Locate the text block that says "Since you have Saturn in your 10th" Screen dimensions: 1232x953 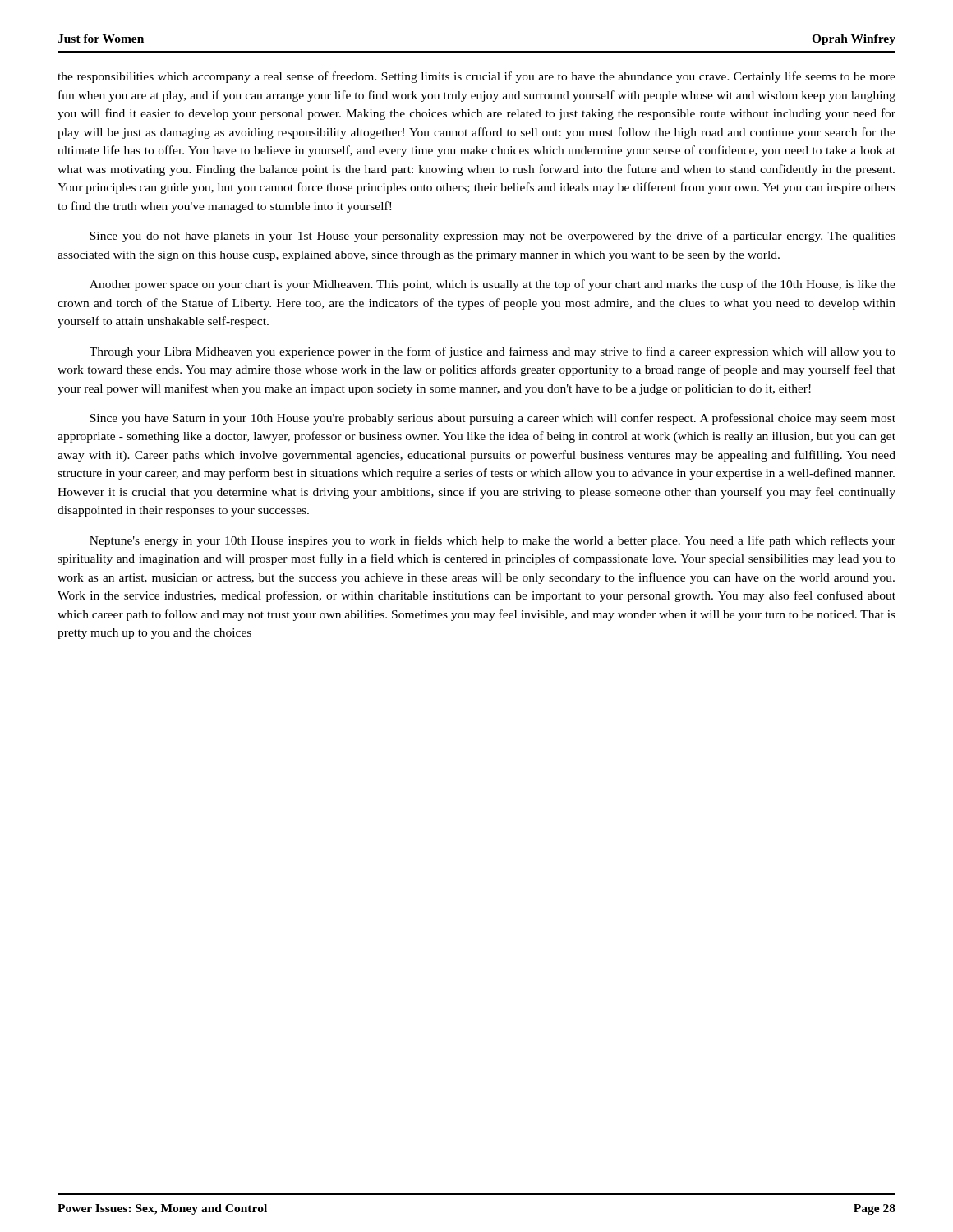tap(476, 464)
